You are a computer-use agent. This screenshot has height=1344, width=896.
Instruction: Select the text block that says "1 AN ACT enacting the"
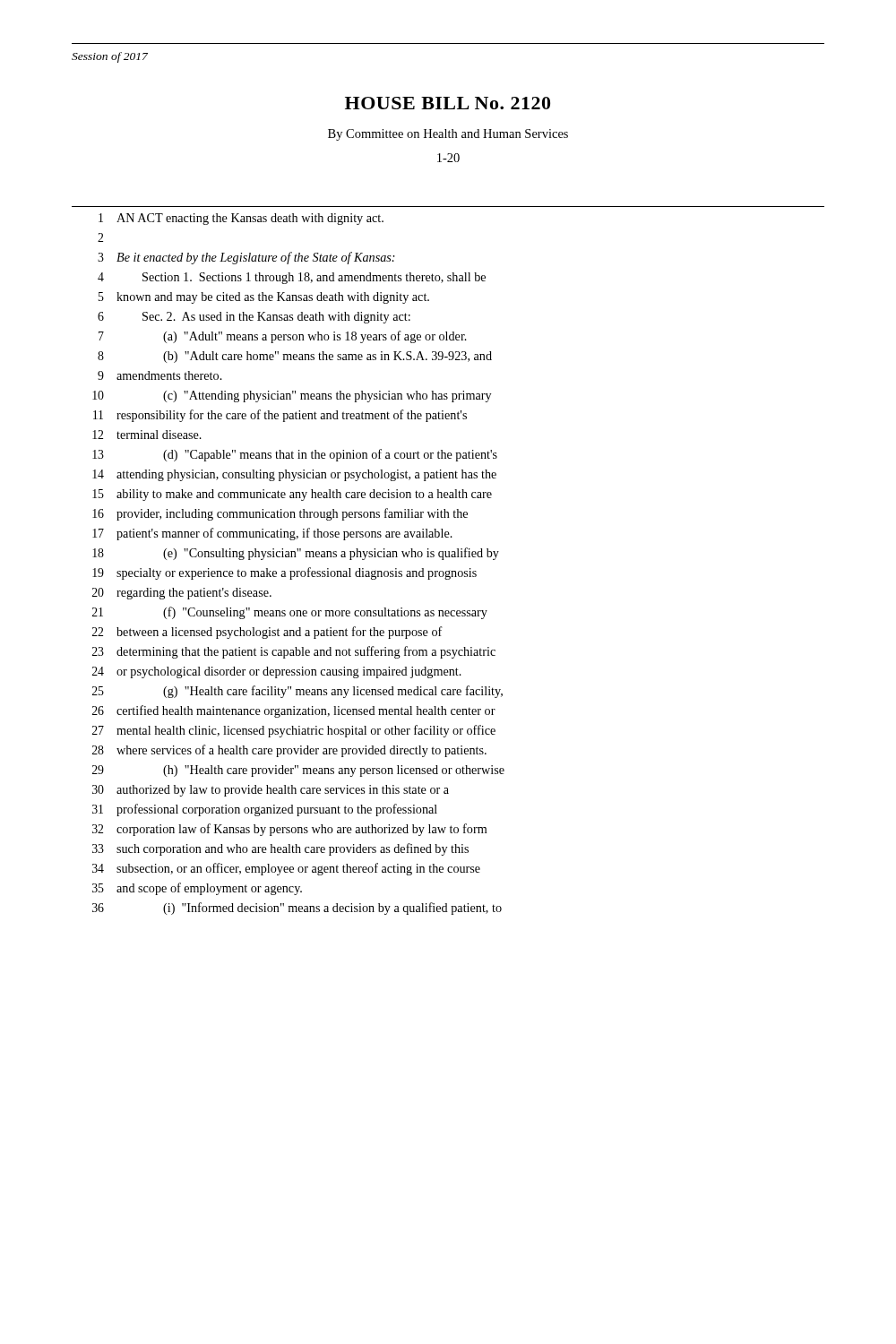tap(448, 564)
